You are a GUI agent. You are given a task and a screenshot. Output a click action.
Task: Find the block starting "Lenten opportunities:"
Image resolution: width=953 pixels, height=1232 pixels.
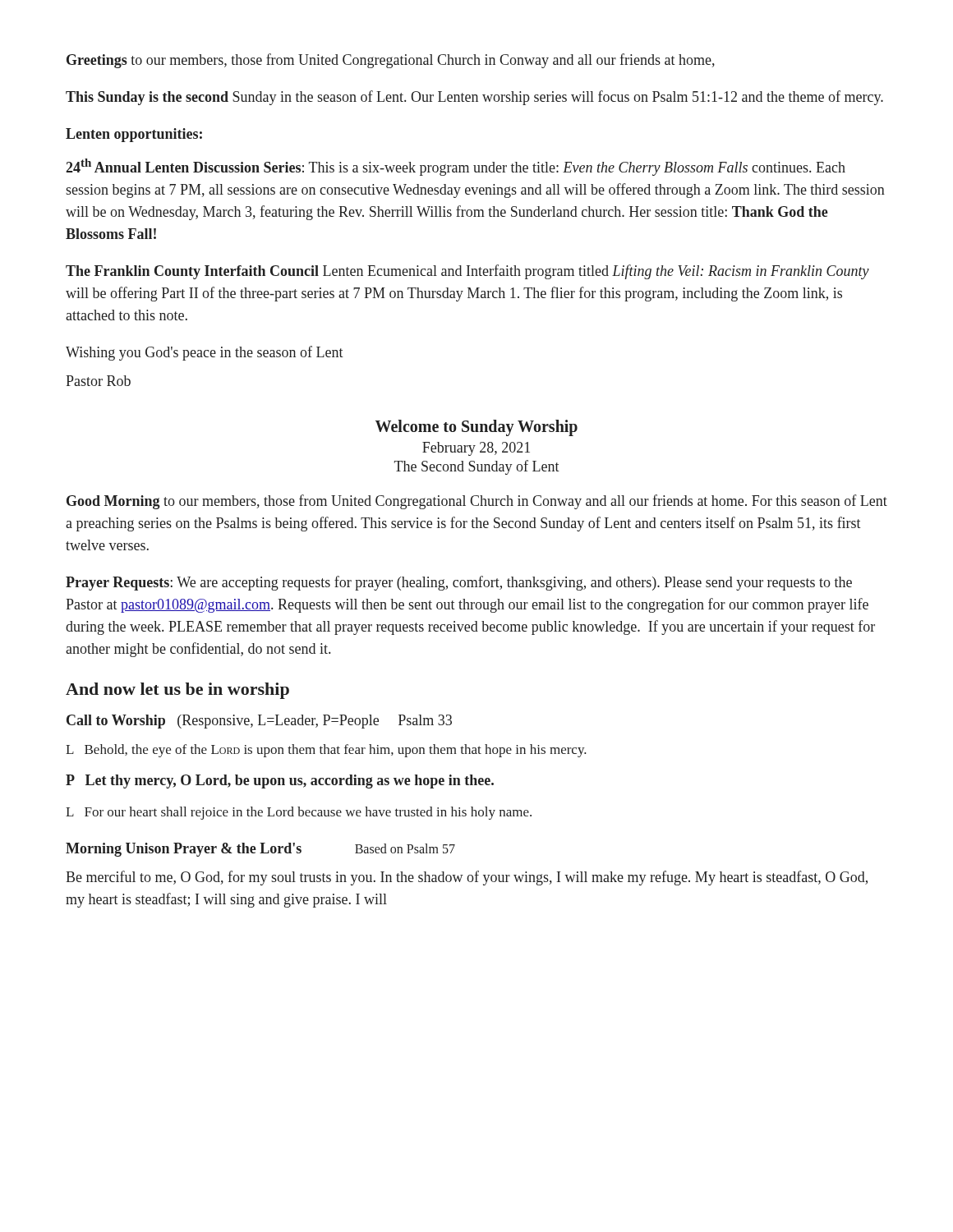(x=135, y=134)
